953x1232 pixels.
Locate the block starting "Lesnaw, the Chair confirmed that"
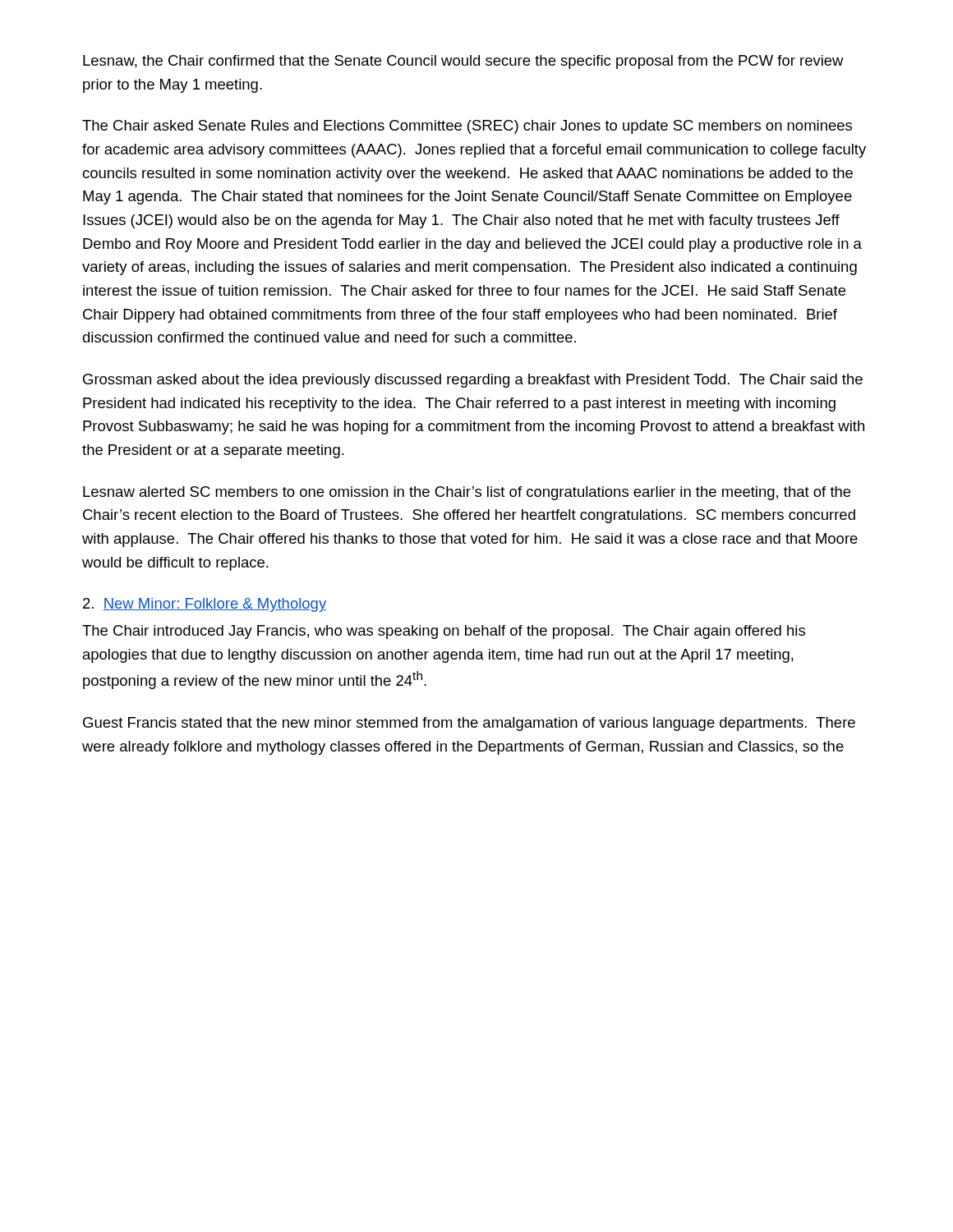463,72
